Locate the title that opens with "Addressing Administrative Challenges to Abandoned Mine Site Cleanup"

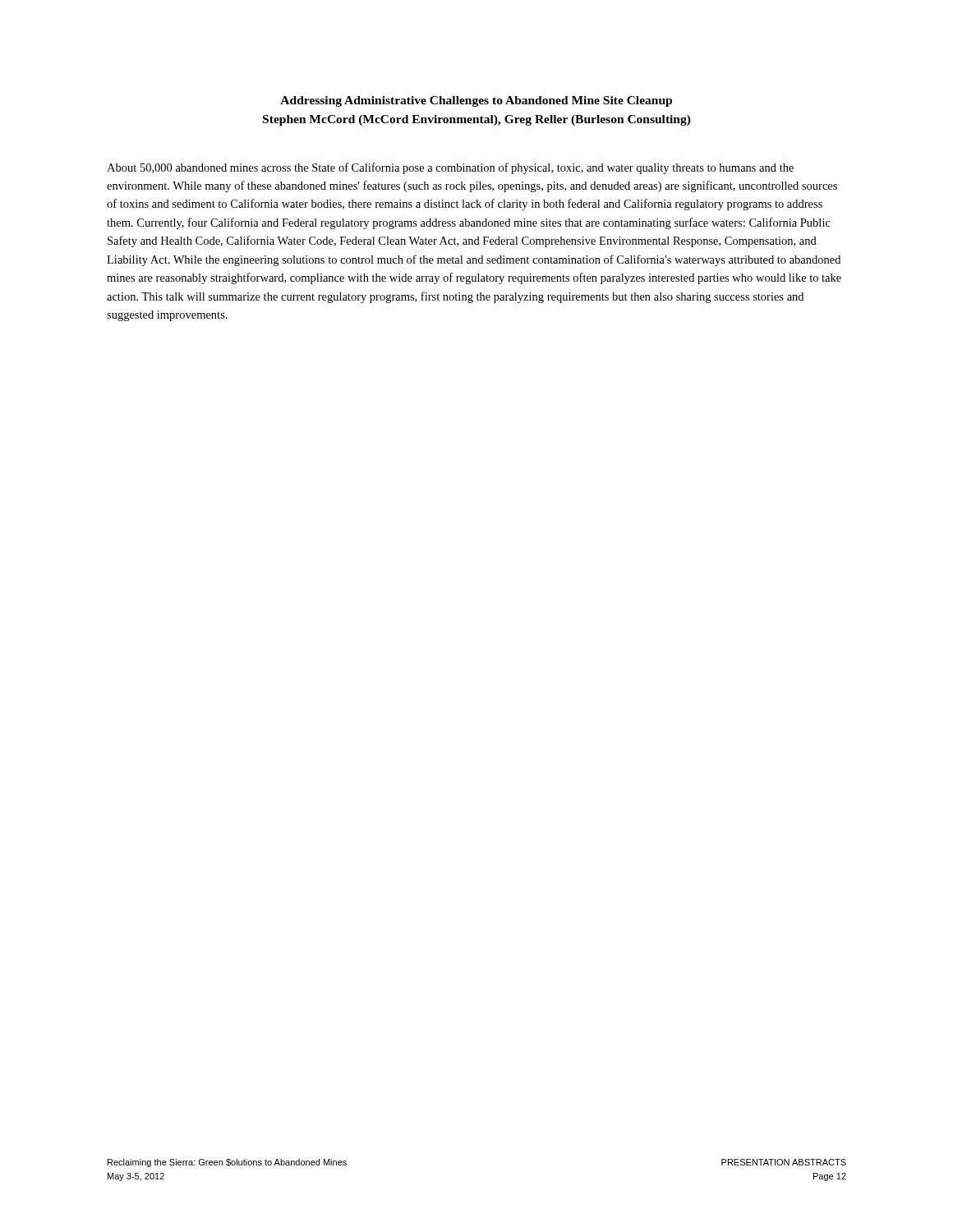coord(476,109)
